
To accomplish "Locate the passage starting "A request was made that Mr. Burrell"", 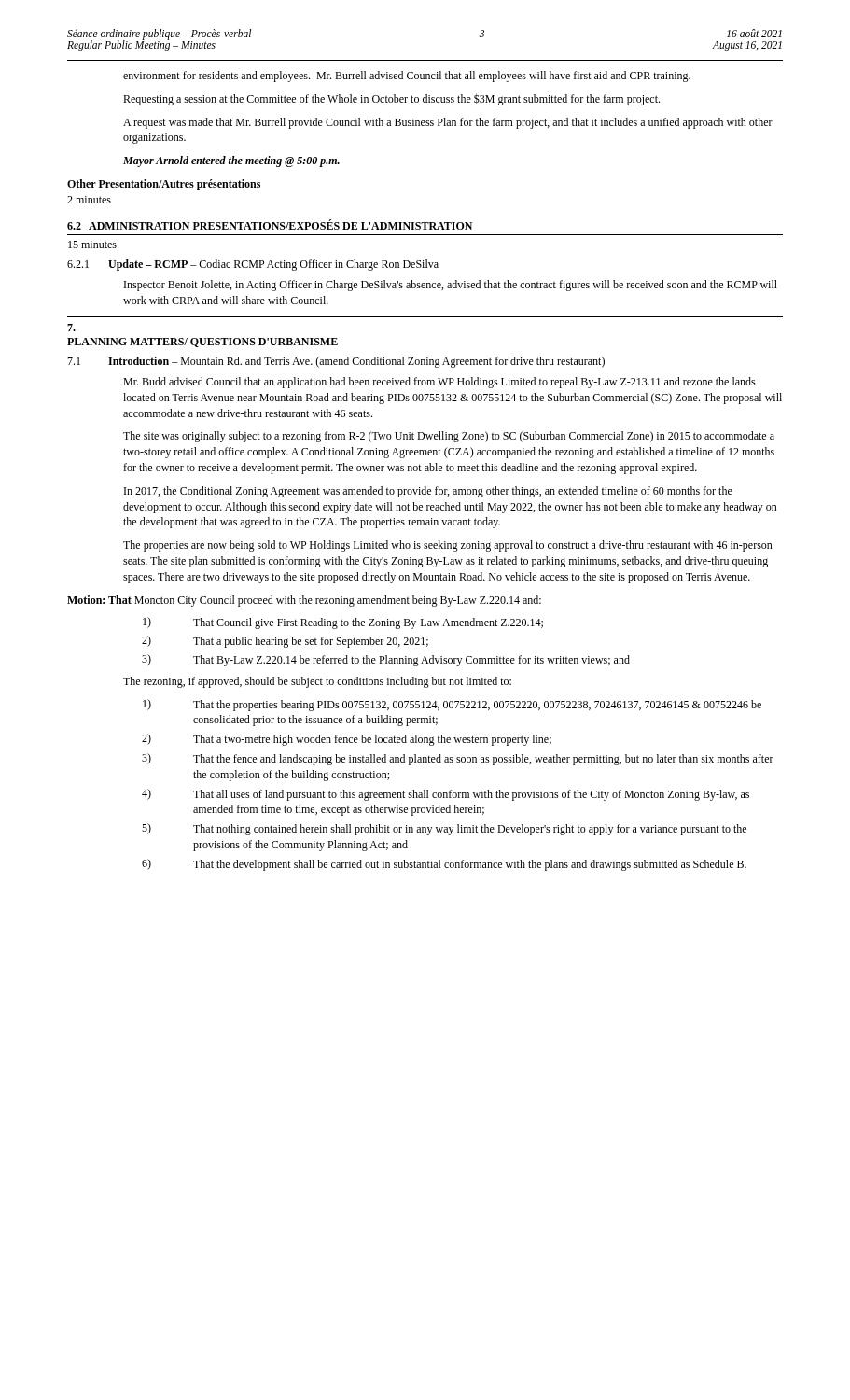I will pyautogui.click(x=453, y=130).
